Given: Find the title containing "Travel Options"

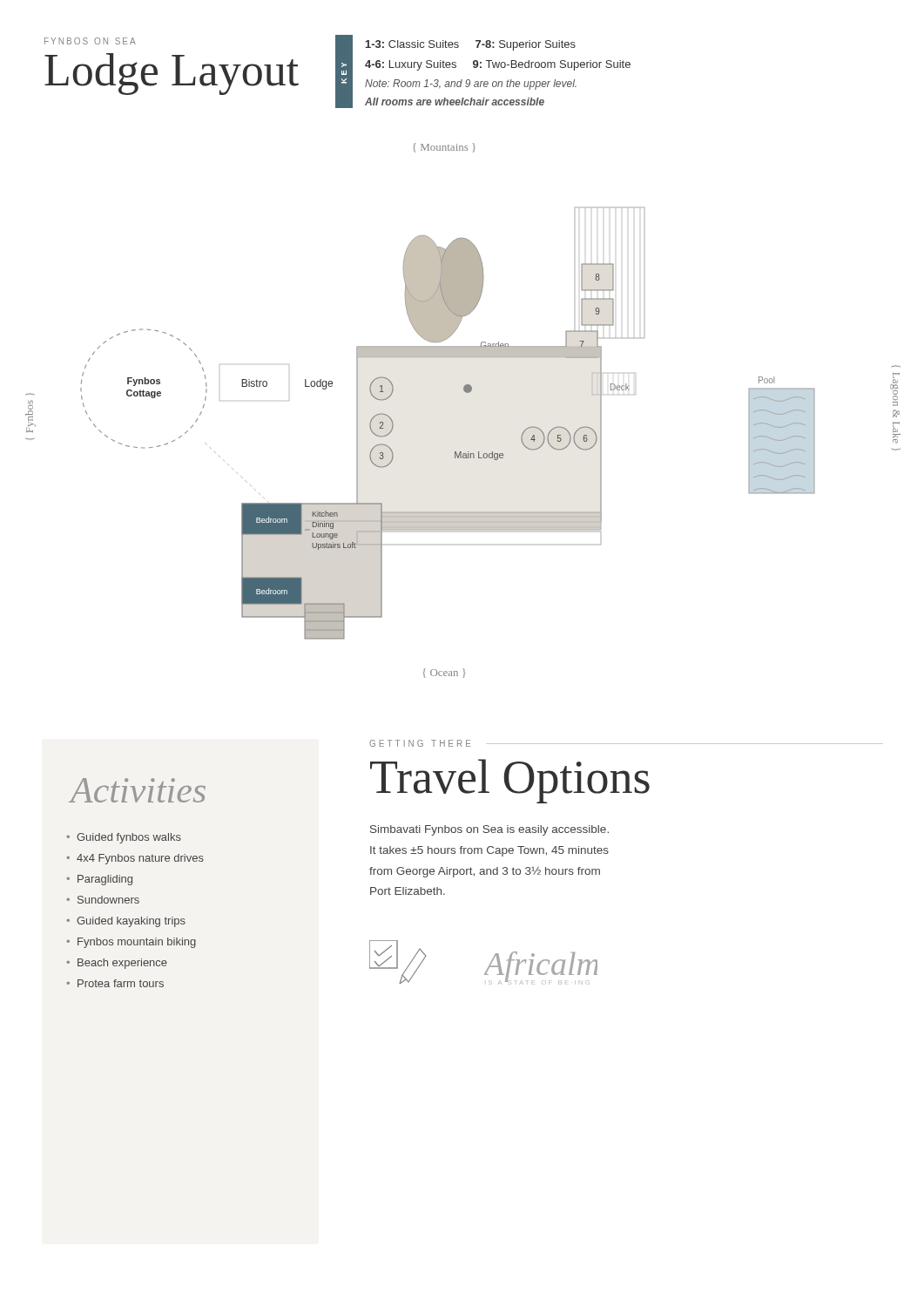Looking at the screenshot, I should pyautogui.click(x=510, y=778).
